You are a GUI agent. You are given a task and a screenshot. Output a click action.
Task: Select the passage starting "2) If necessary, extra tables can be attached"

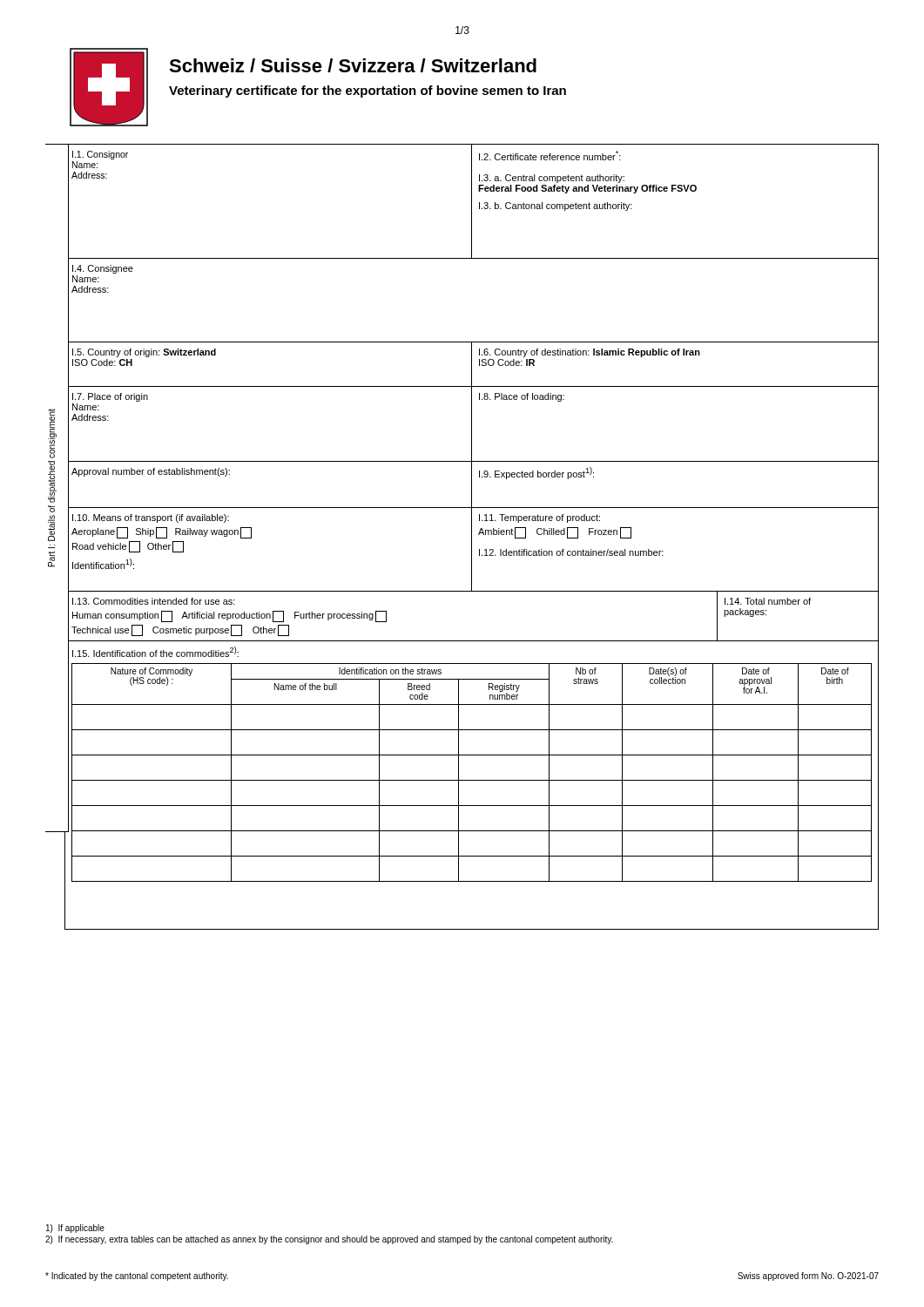(329, 1239)
